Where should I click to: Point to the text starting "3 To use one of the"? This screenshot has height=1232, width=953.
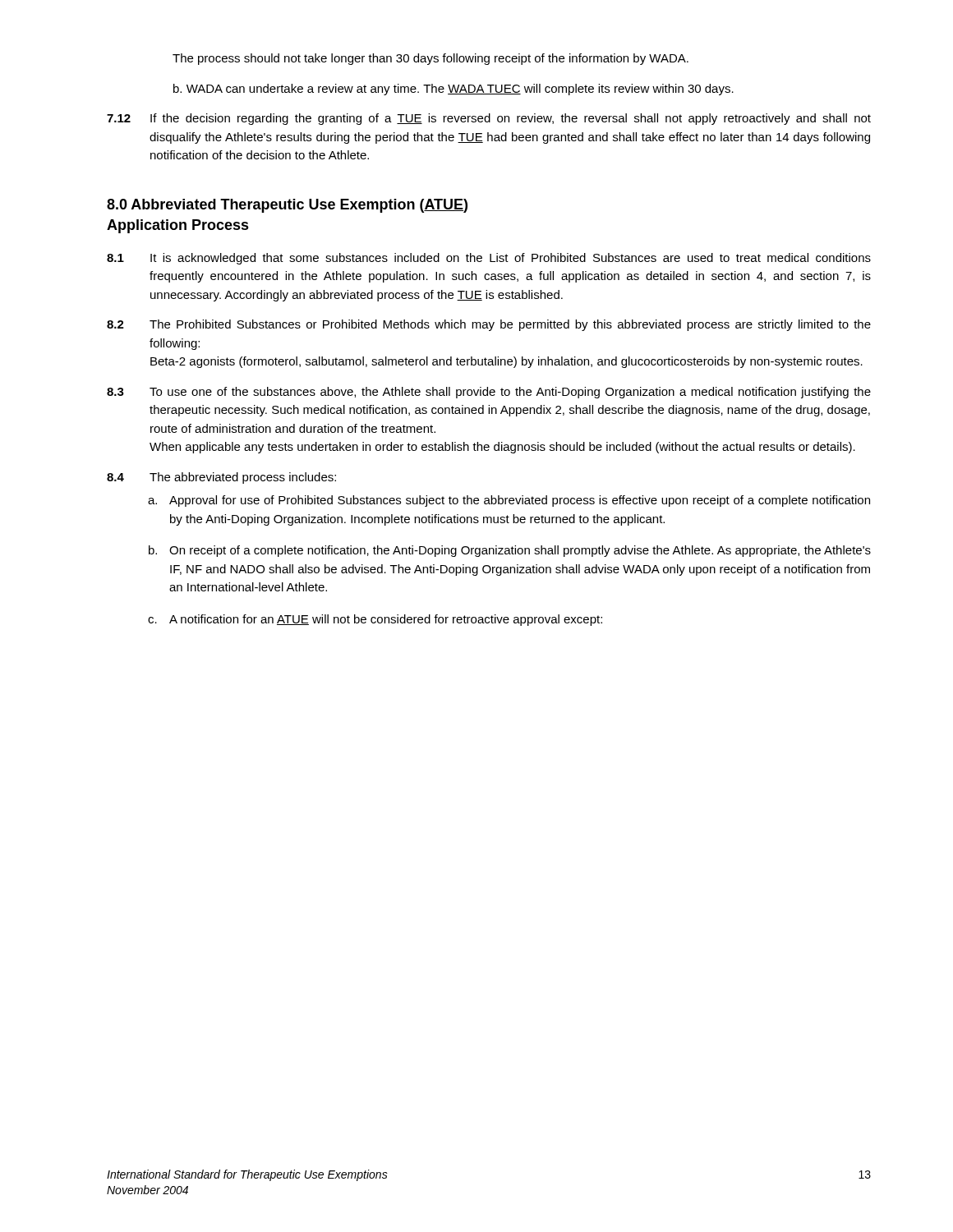click(489, 420)
